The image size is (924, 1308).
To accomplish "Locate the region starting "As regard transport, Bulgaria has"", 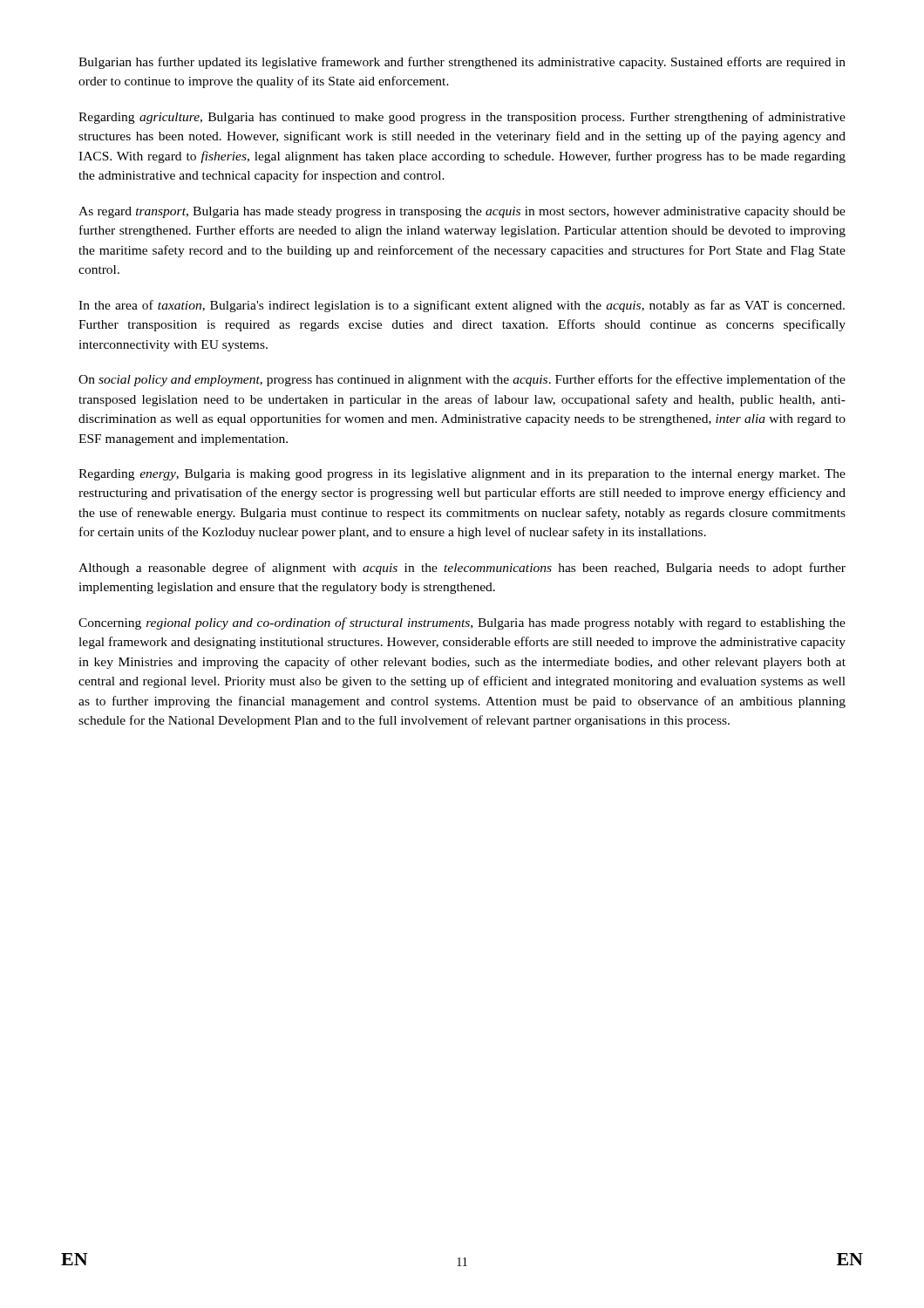I will [x=462, y=240].
